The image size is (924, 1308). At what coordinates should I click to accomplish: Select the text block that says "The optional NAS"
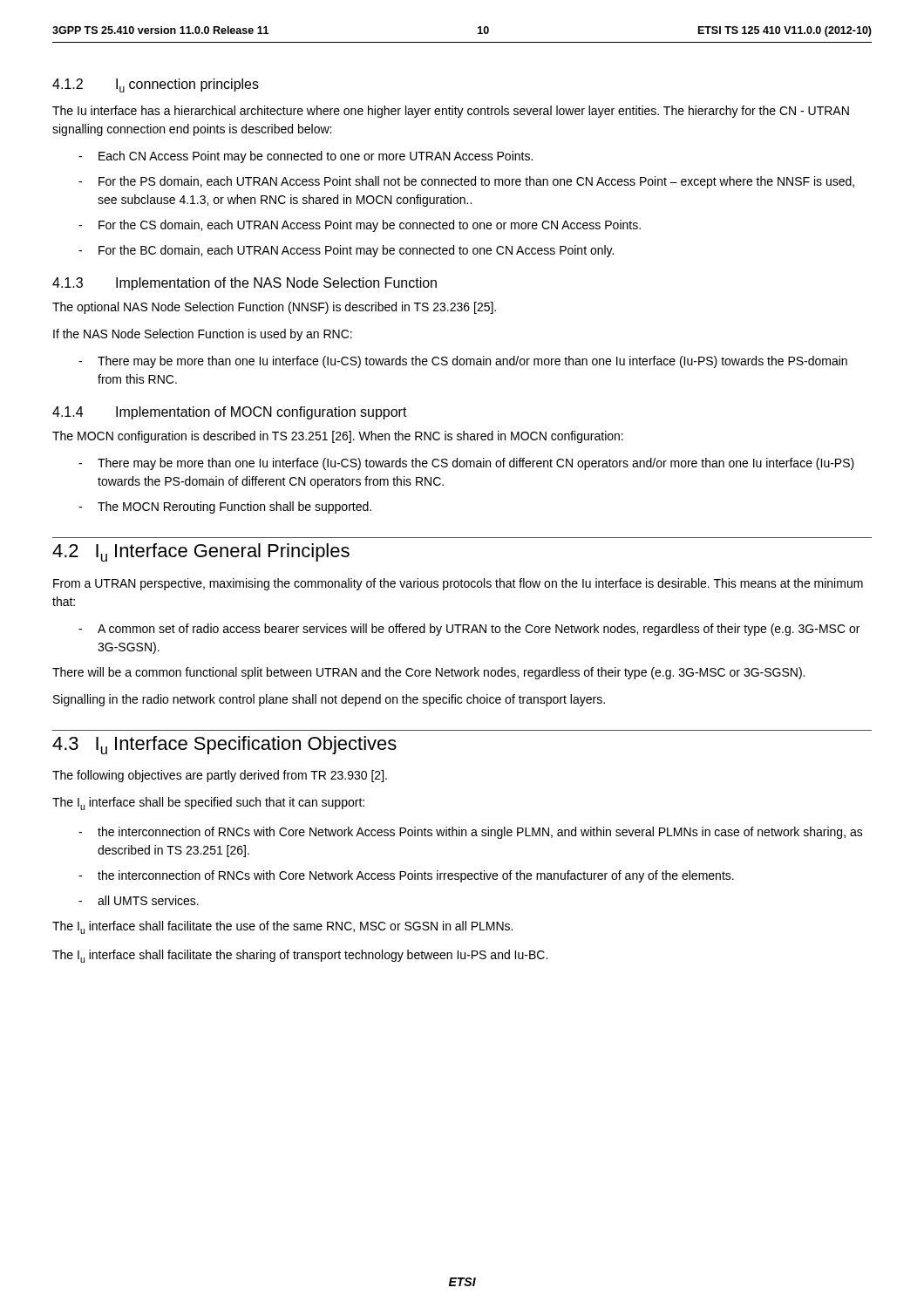click(462, 308)
